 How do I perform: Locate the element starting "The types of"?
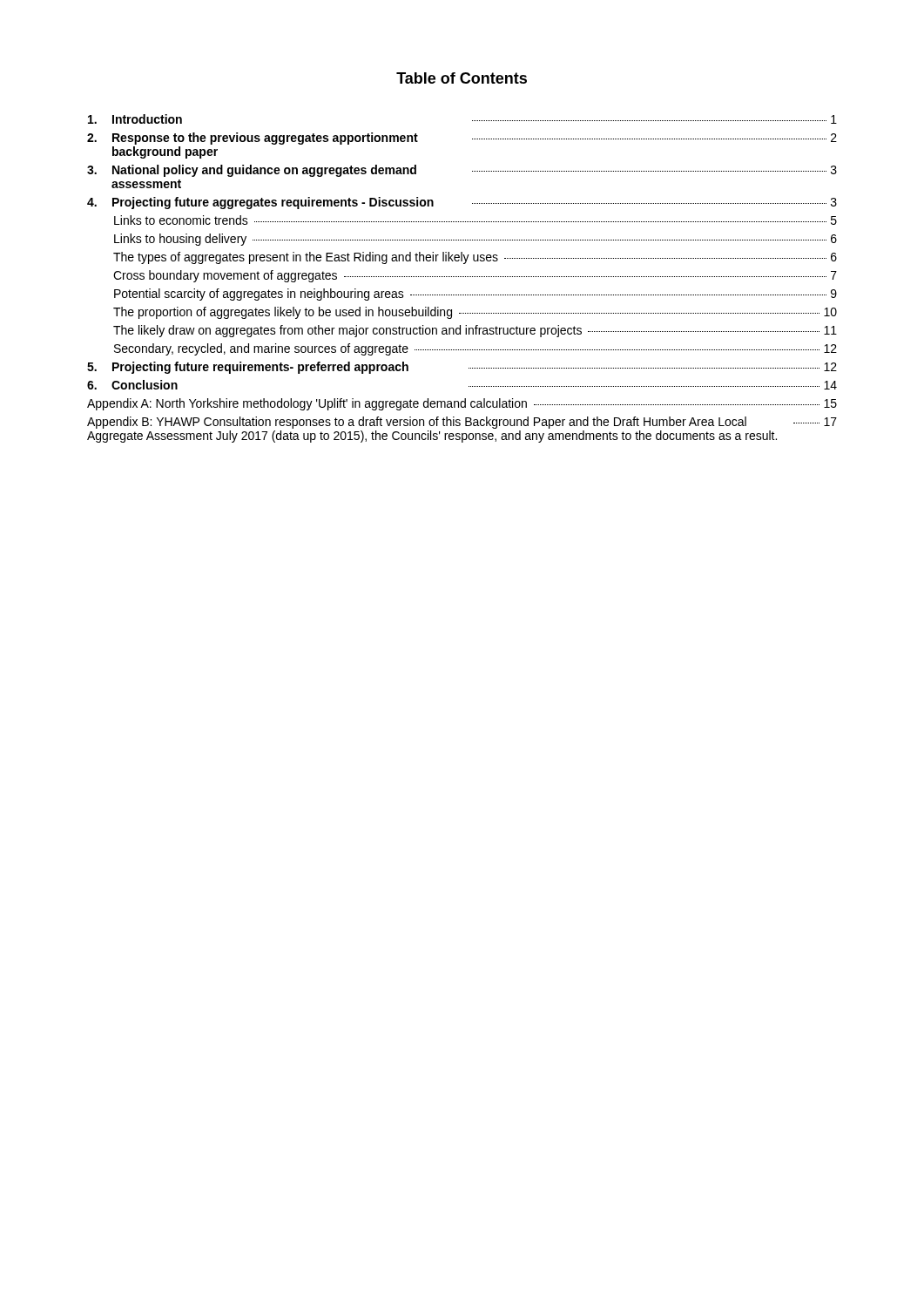click(x=475, y=257)
